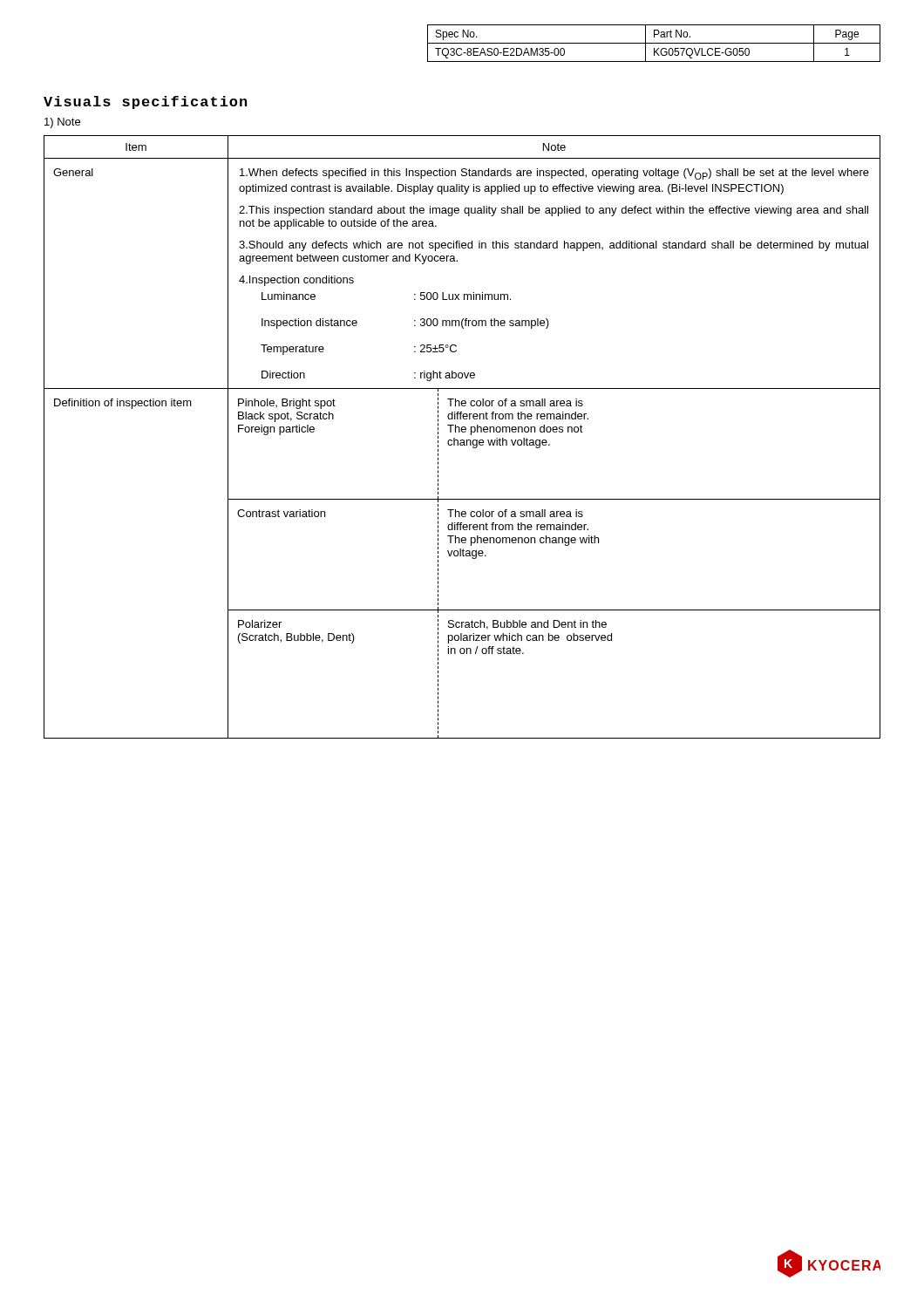
Task: Navigate to the element starting "1) Note"
Action: point(62,122)
